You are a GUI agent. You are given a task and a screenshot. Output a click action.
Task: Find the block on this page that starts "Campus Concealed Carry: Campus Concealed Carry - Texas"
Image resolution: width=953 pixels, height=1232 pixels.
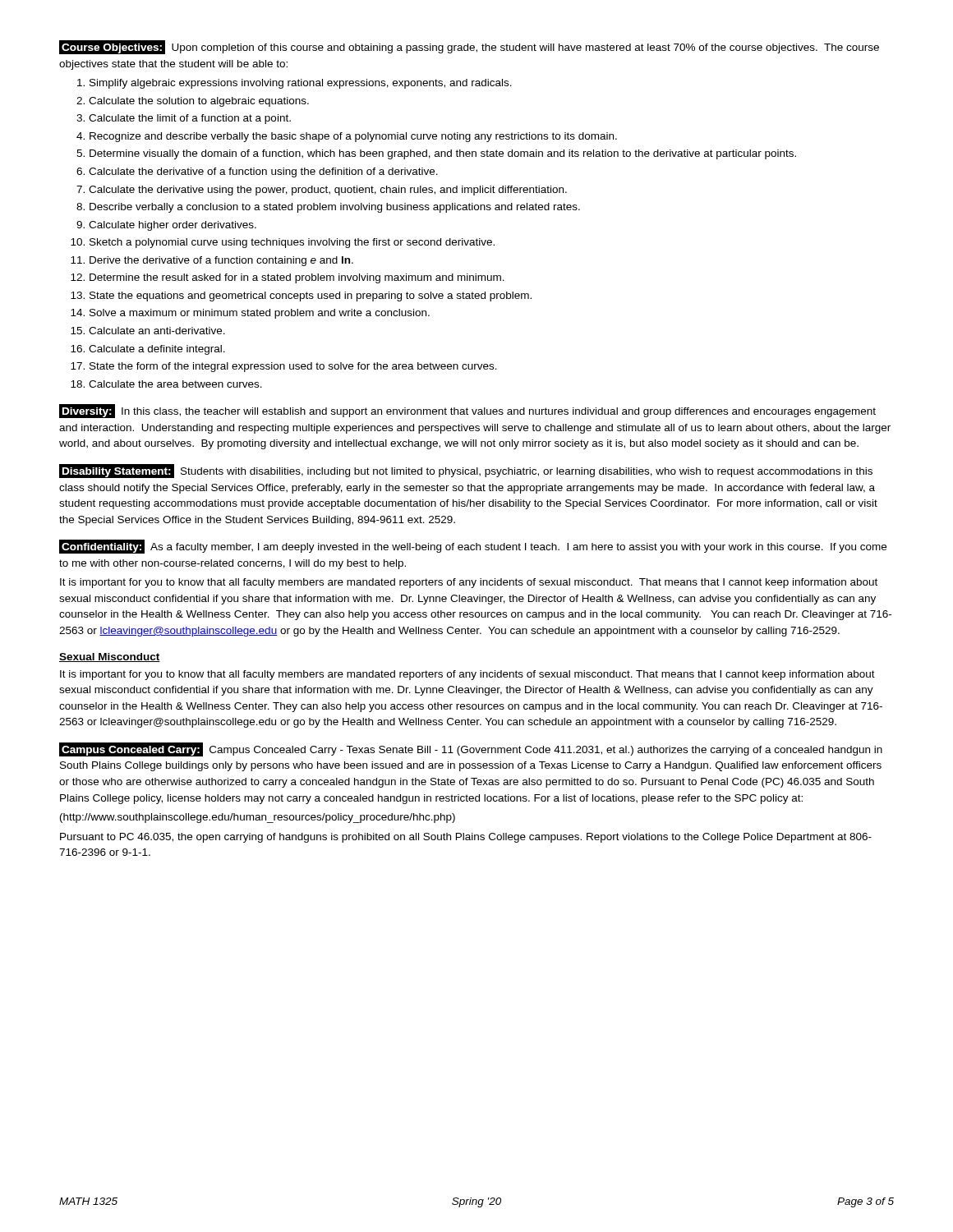pyautogui.click(x=476, y=801)
